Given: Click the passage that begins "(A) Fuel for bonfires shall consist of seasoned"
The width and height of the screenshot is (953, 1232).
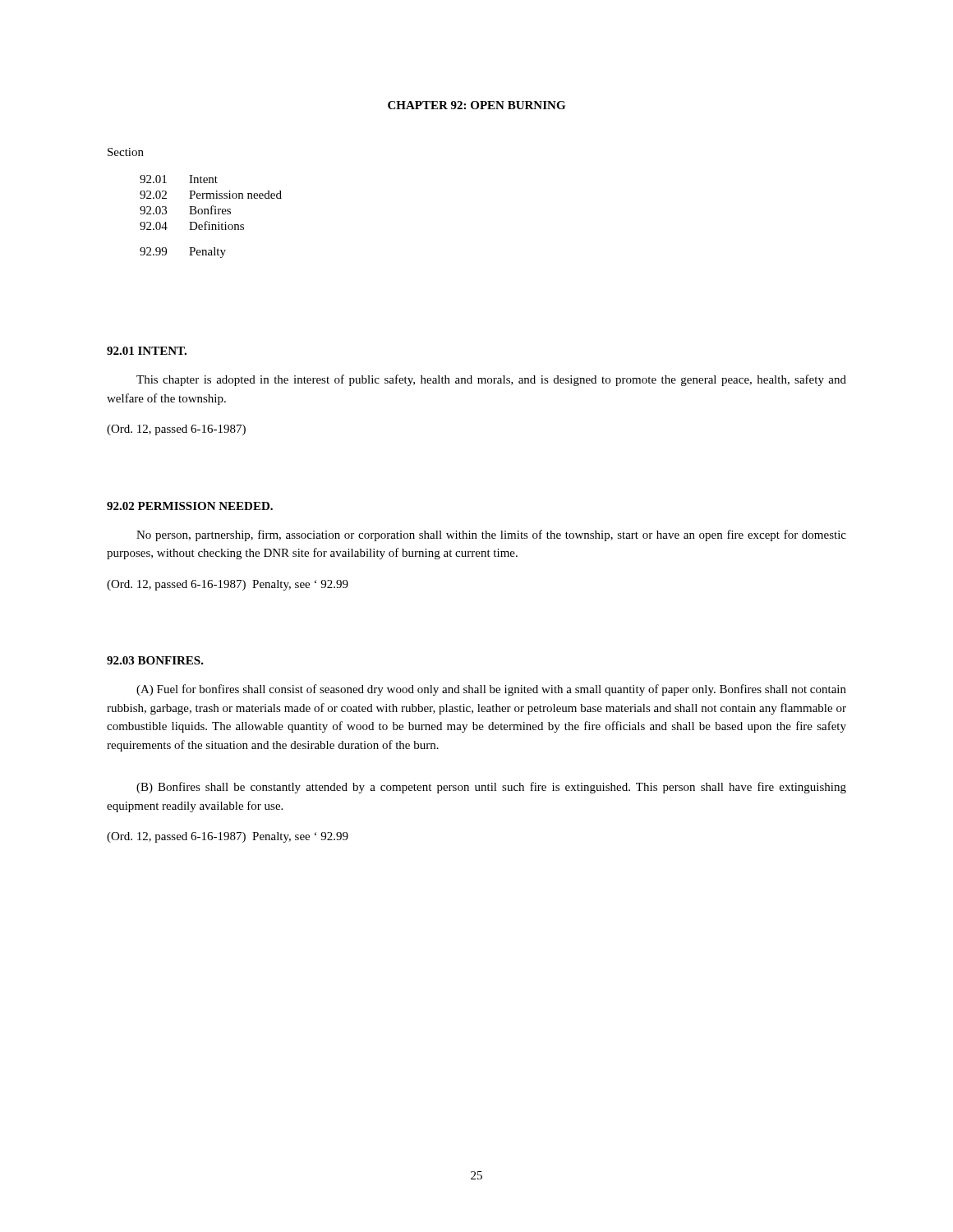Looking at the screenshot, I should (x=476, y=717).
